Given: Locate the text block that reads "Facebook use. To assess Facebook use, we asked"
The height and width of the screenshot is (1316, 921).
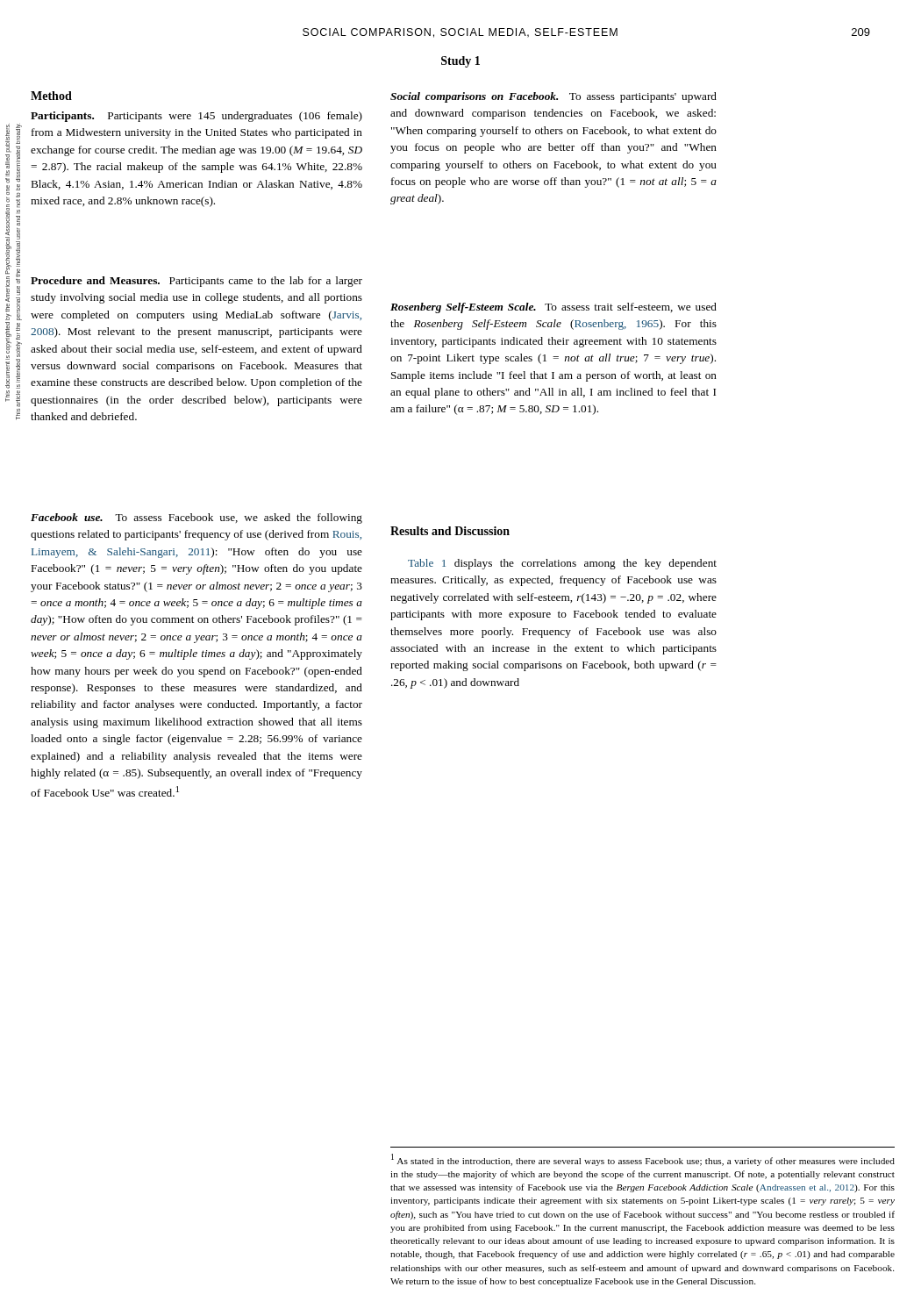Looking at the screenshot, I should pyautogui.click(x=196, y=655).
